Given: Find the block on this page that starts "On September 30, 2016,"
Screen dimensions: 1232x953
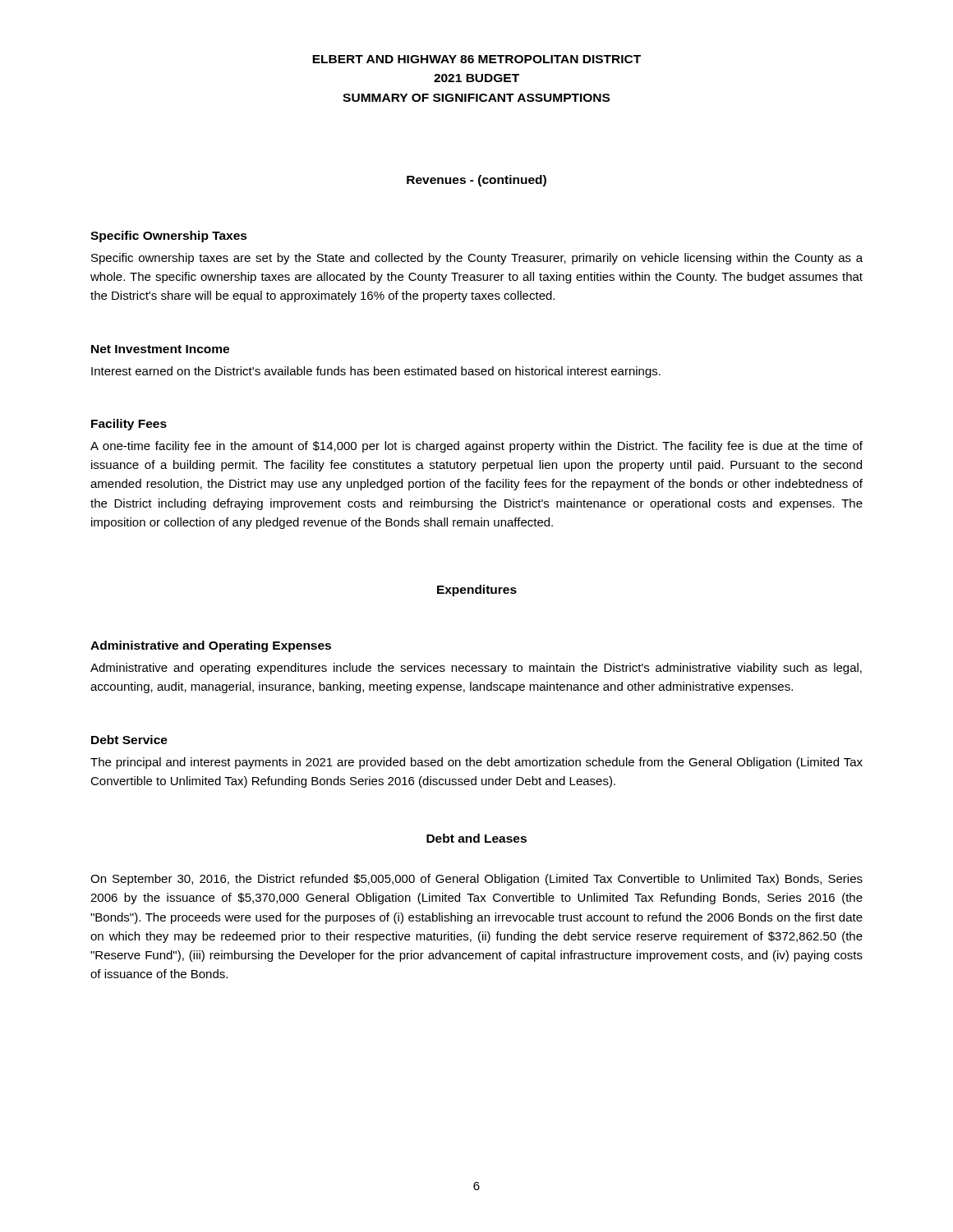Looking at the screenshot, I should 476,926.
